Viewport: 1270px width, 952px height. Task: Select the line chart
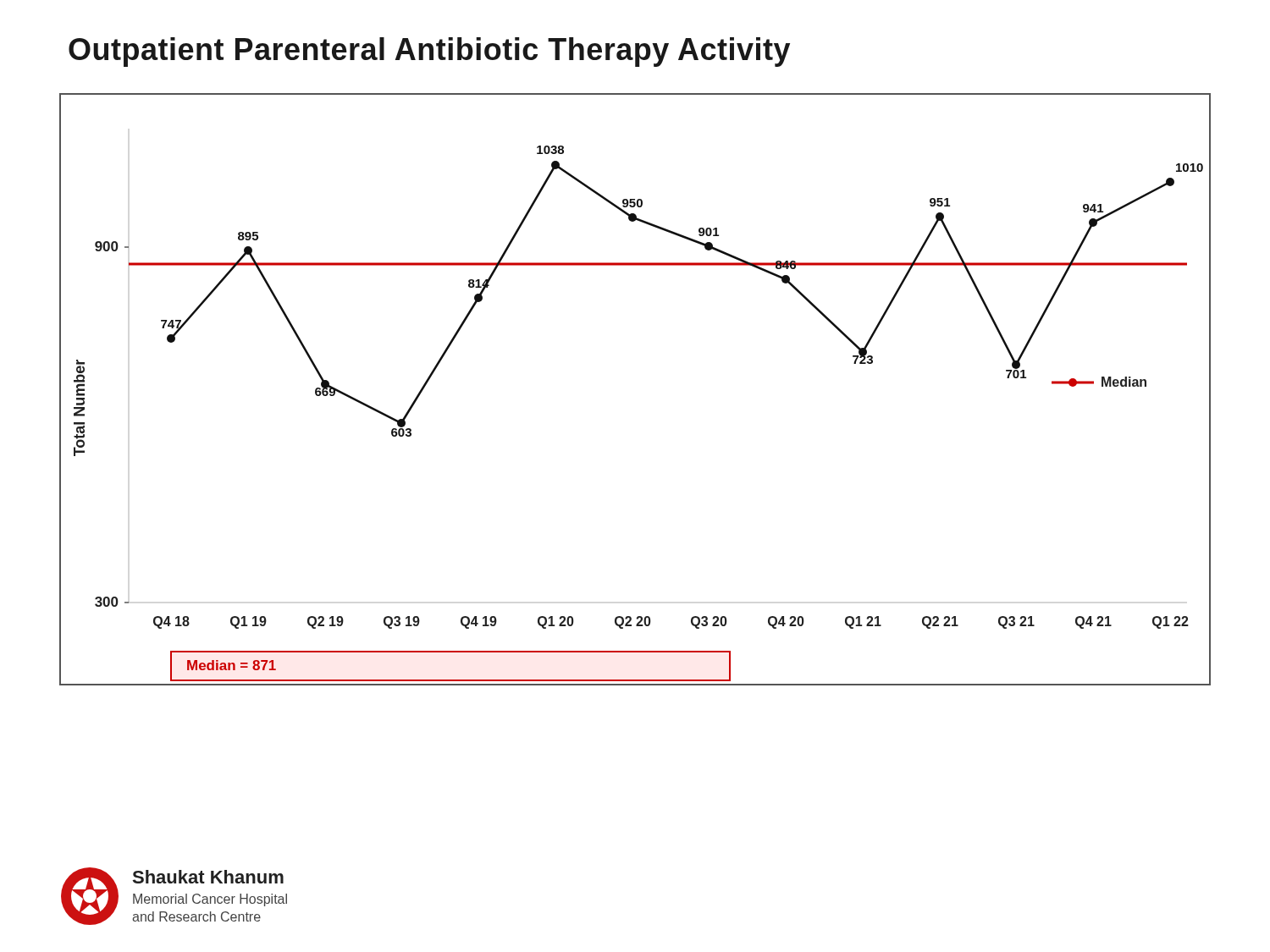tap(635, 389)
